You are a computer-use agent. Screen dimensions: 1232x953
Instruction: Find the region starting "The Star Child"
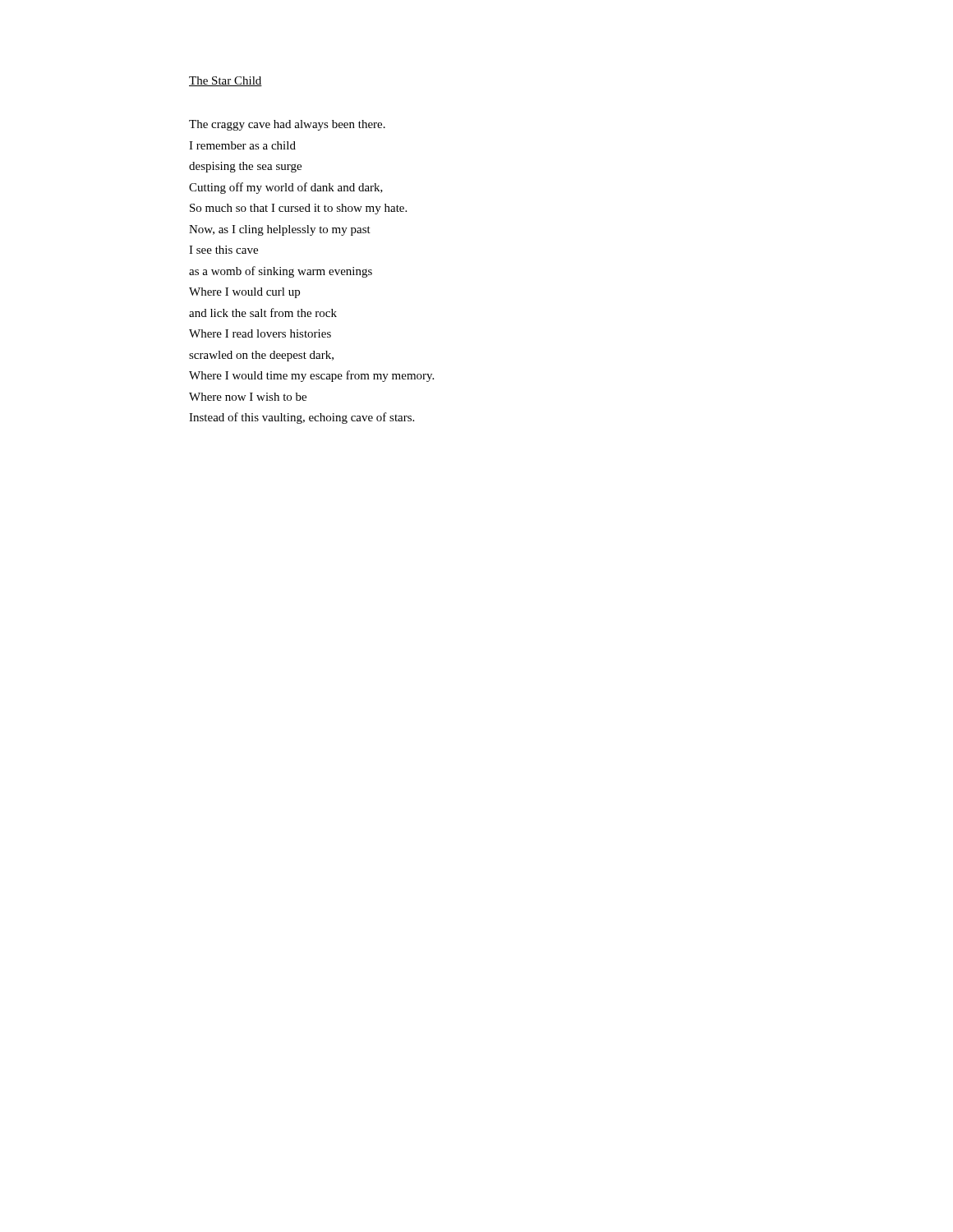[225, 81]
